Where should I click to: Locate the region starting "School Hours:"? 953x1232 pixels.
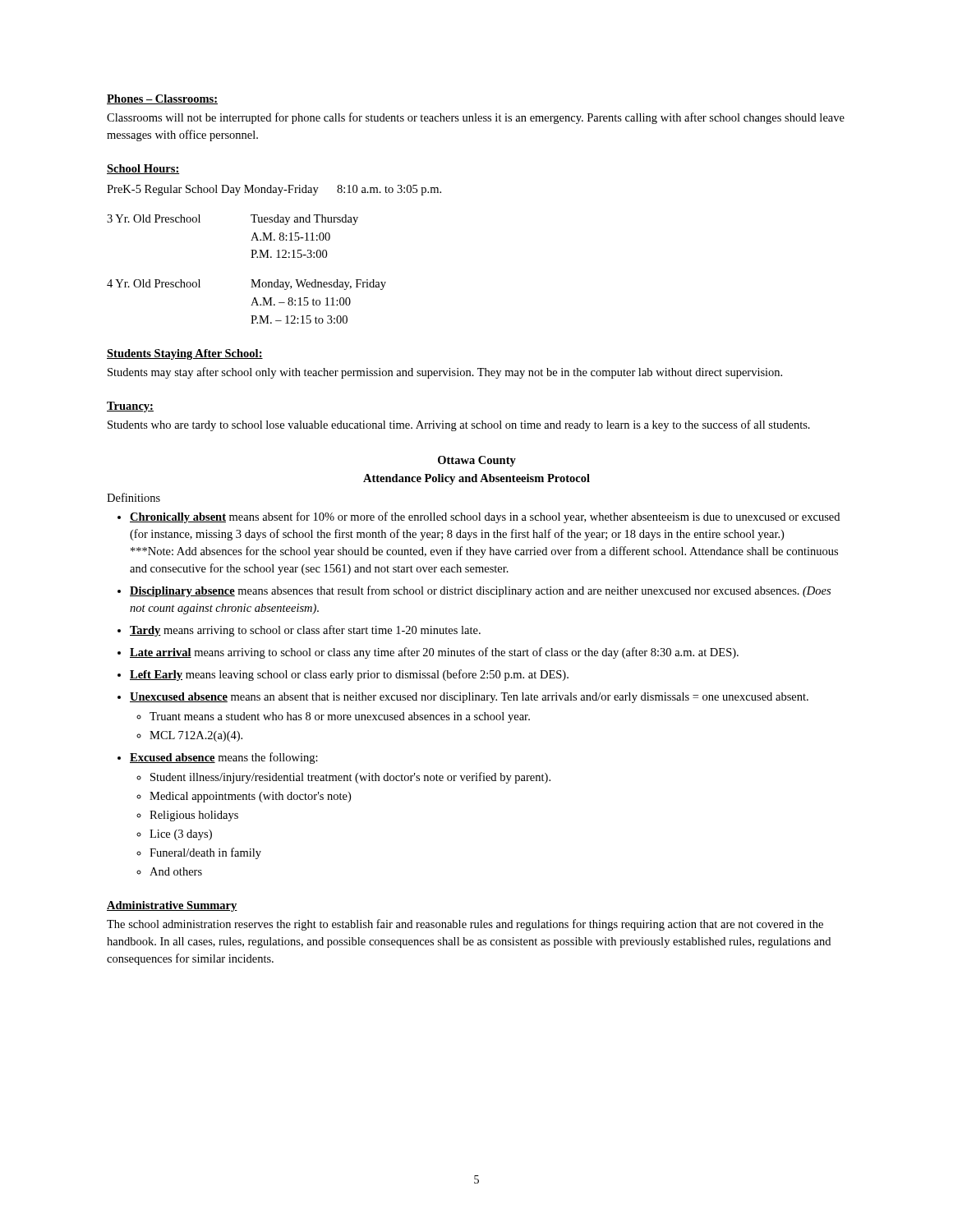point(143,168)
